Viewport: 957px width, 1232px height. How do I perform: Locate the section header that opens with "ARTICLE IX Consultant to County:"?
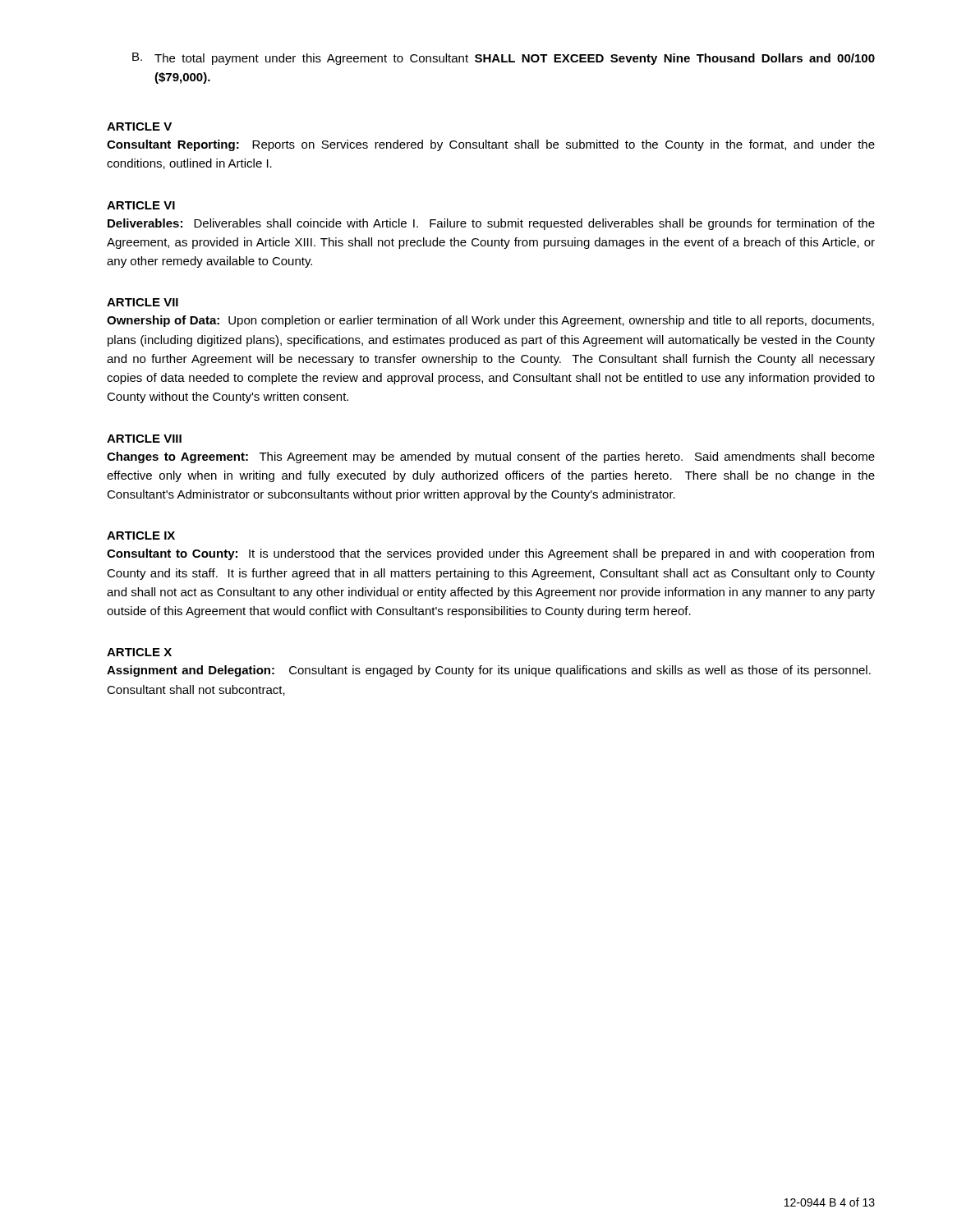pyautogui.click(x=491, y=574)
